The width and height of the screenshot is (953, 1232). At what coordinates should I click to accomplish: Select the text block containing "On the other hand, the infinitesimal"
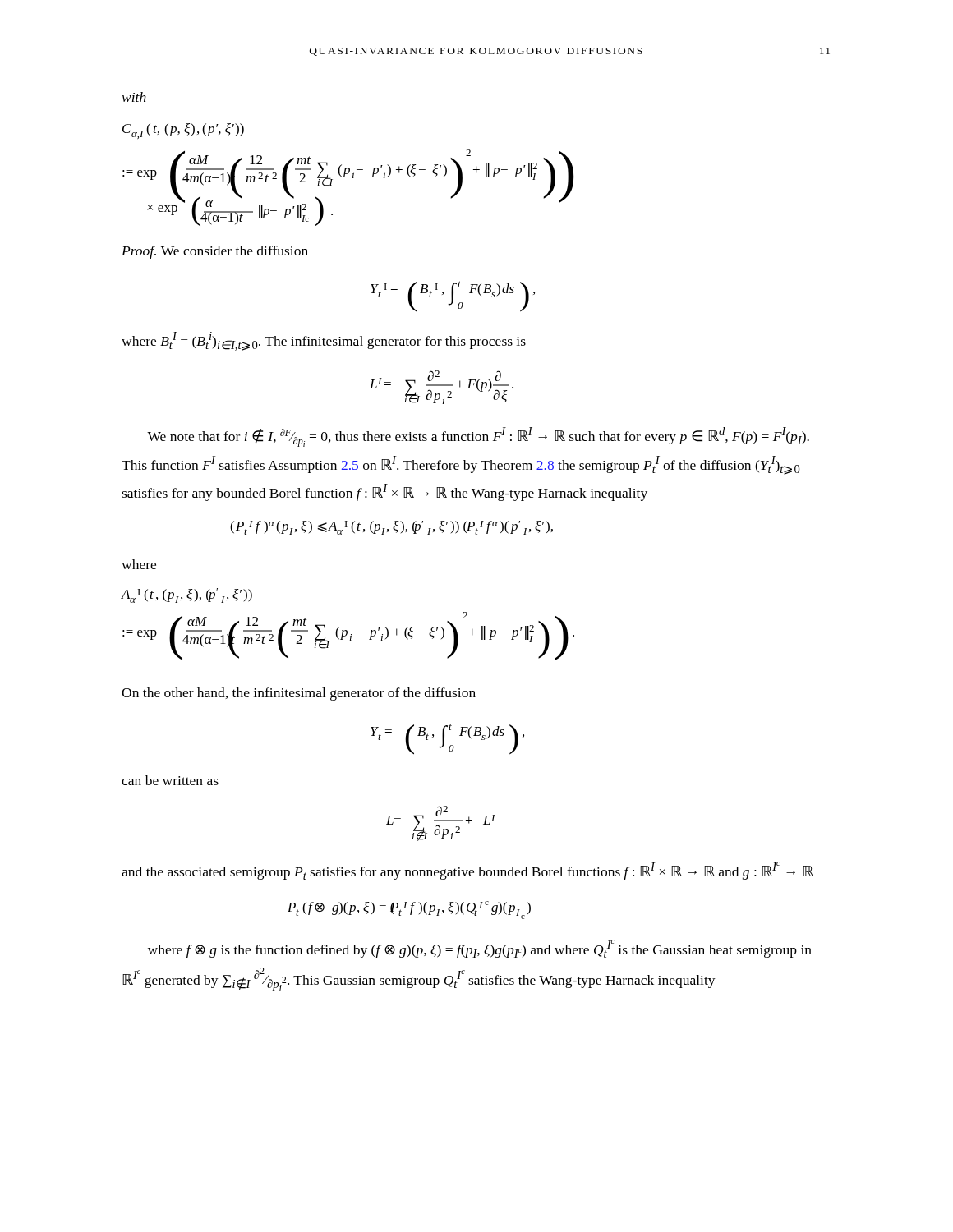tap(299, 693)
